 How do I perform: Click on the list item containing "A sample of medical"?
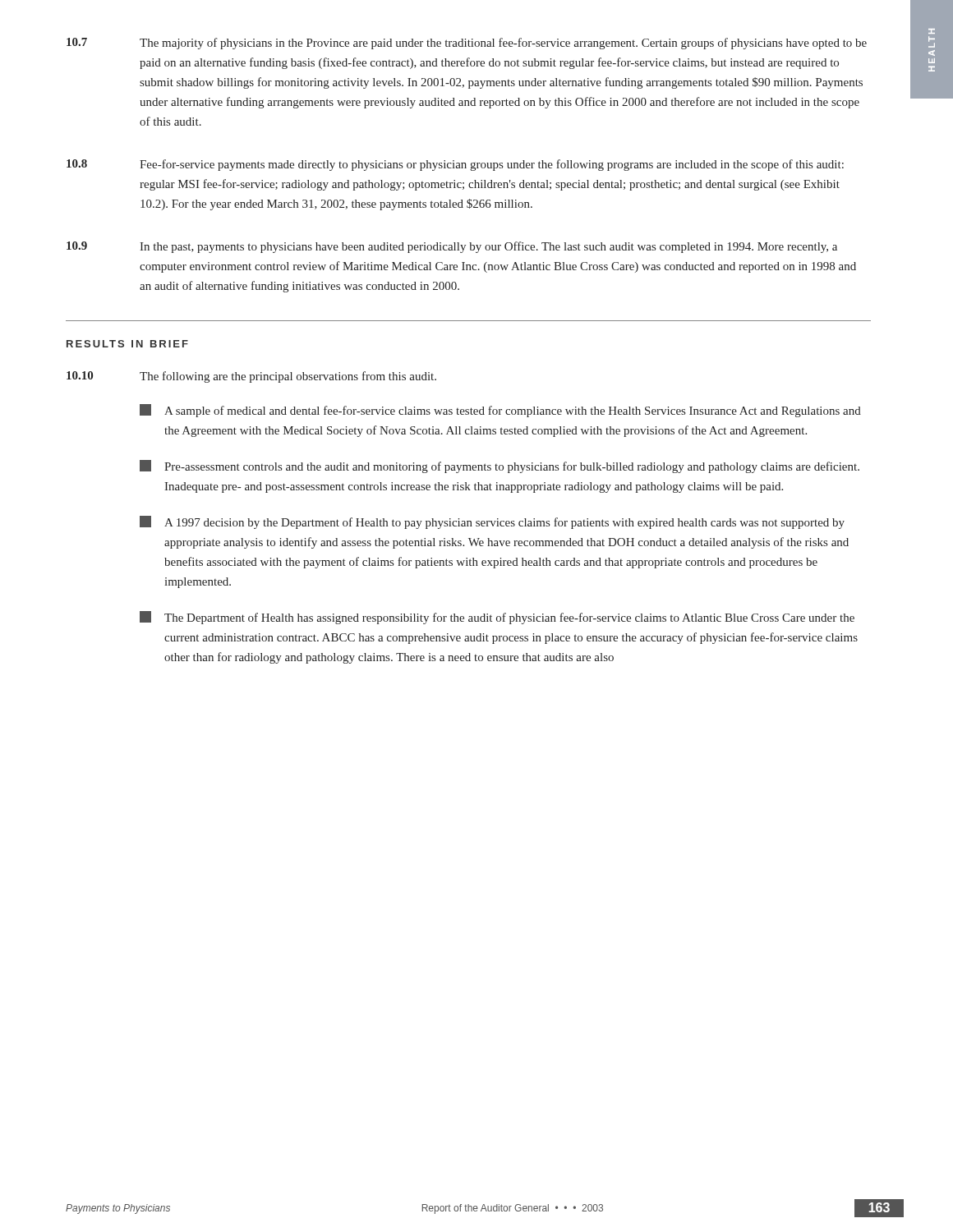505,420
